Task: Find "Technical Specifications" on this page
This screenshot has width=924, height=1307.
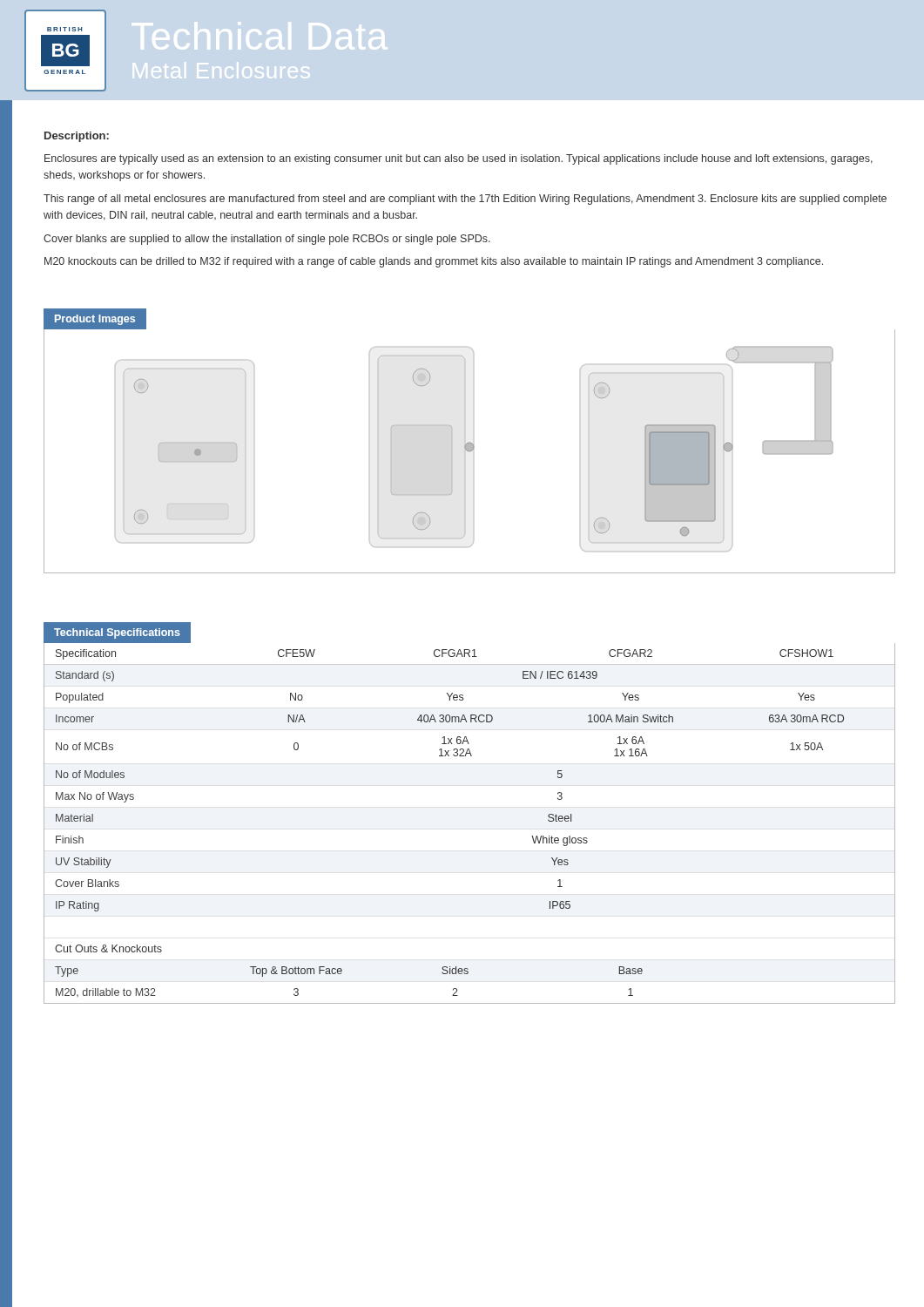Action: tap(117, 633)
